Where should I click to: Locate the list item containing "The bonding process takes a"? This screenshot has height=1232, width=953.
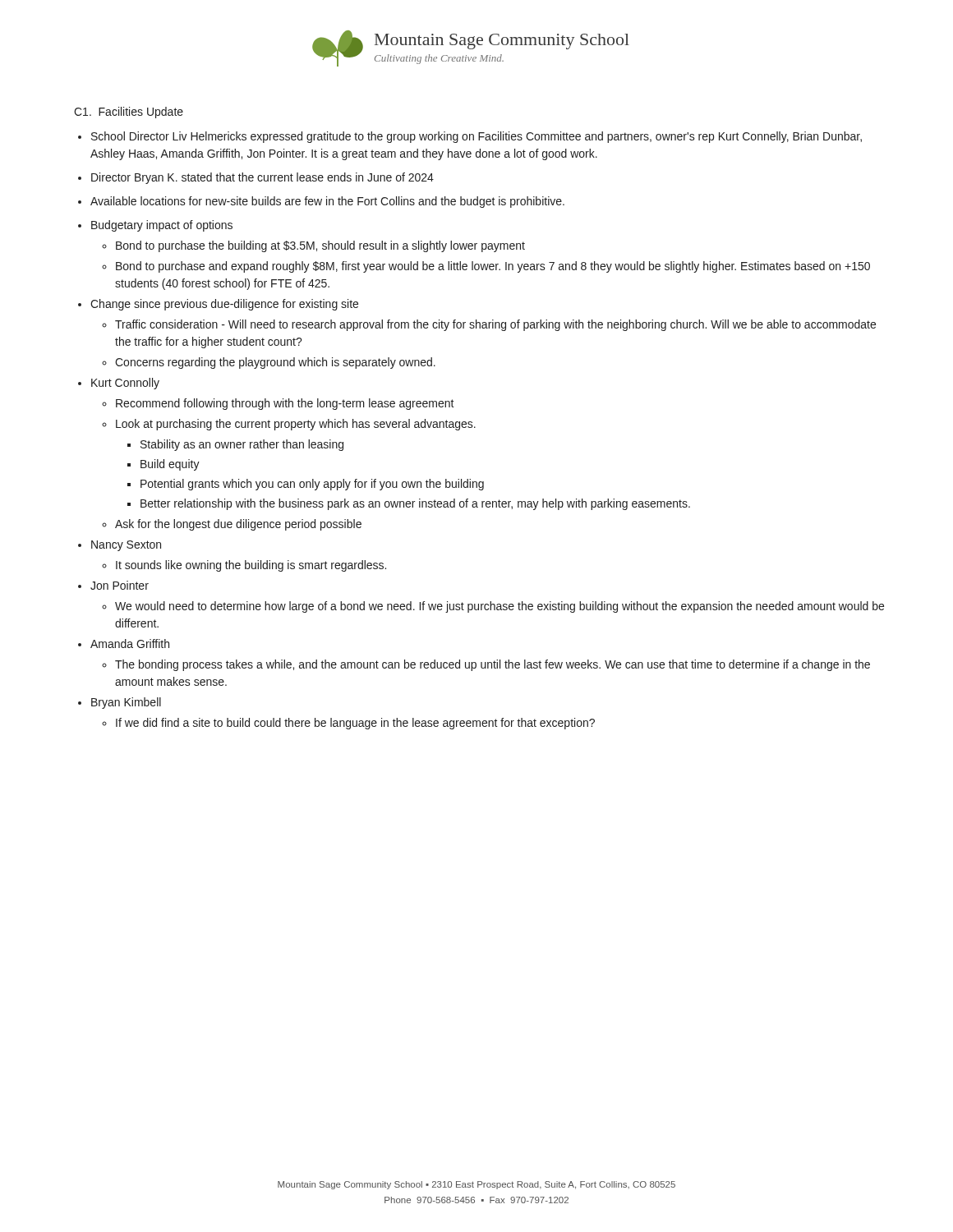pos(493,673)
